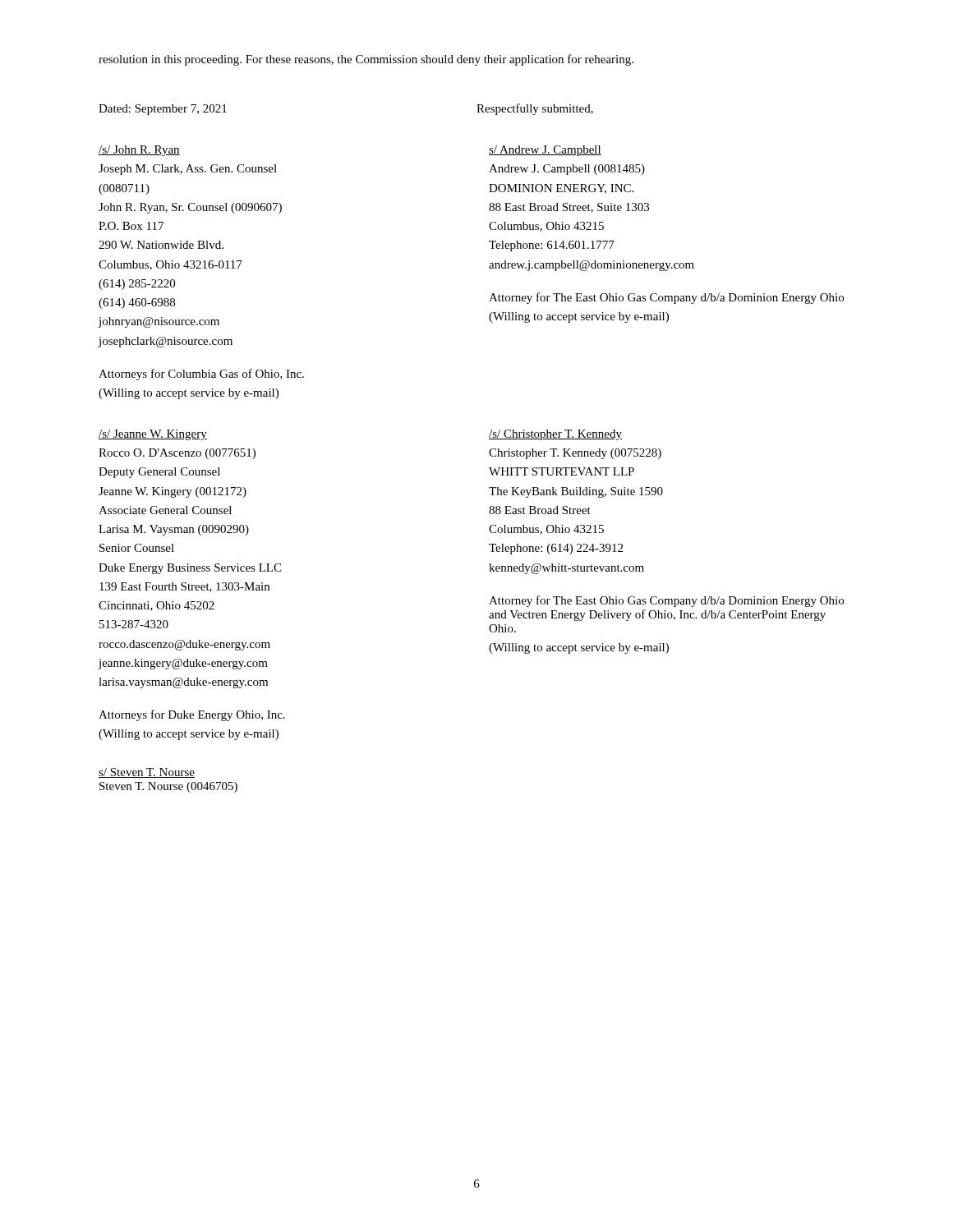Locate the block starting "/s/ Jeanne W. Kingery Rocco O. D'Ascenzo (0077651)"

coord(190,558)
